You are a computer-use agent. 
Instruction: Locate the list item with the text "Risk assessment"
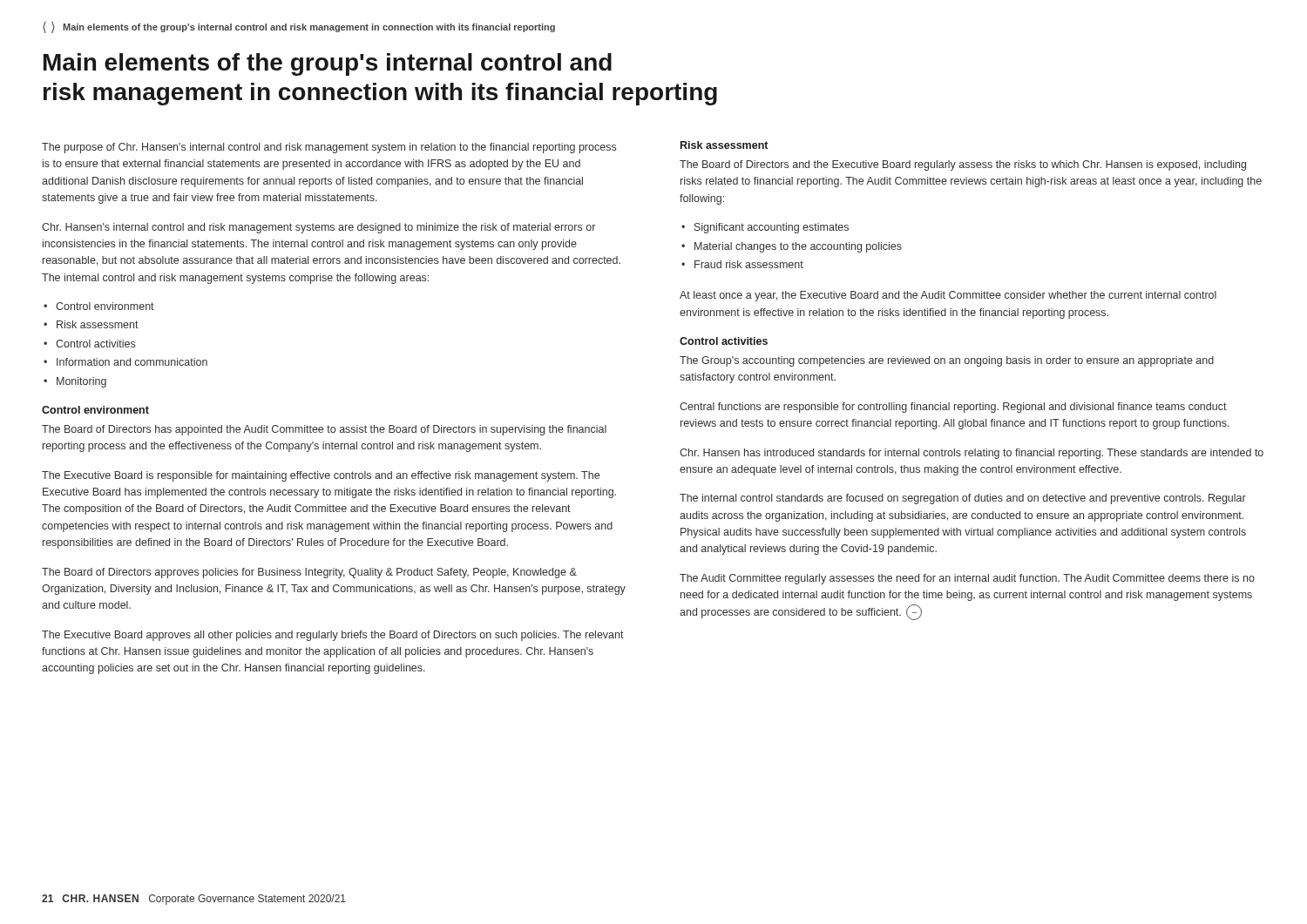pos(97,325)
